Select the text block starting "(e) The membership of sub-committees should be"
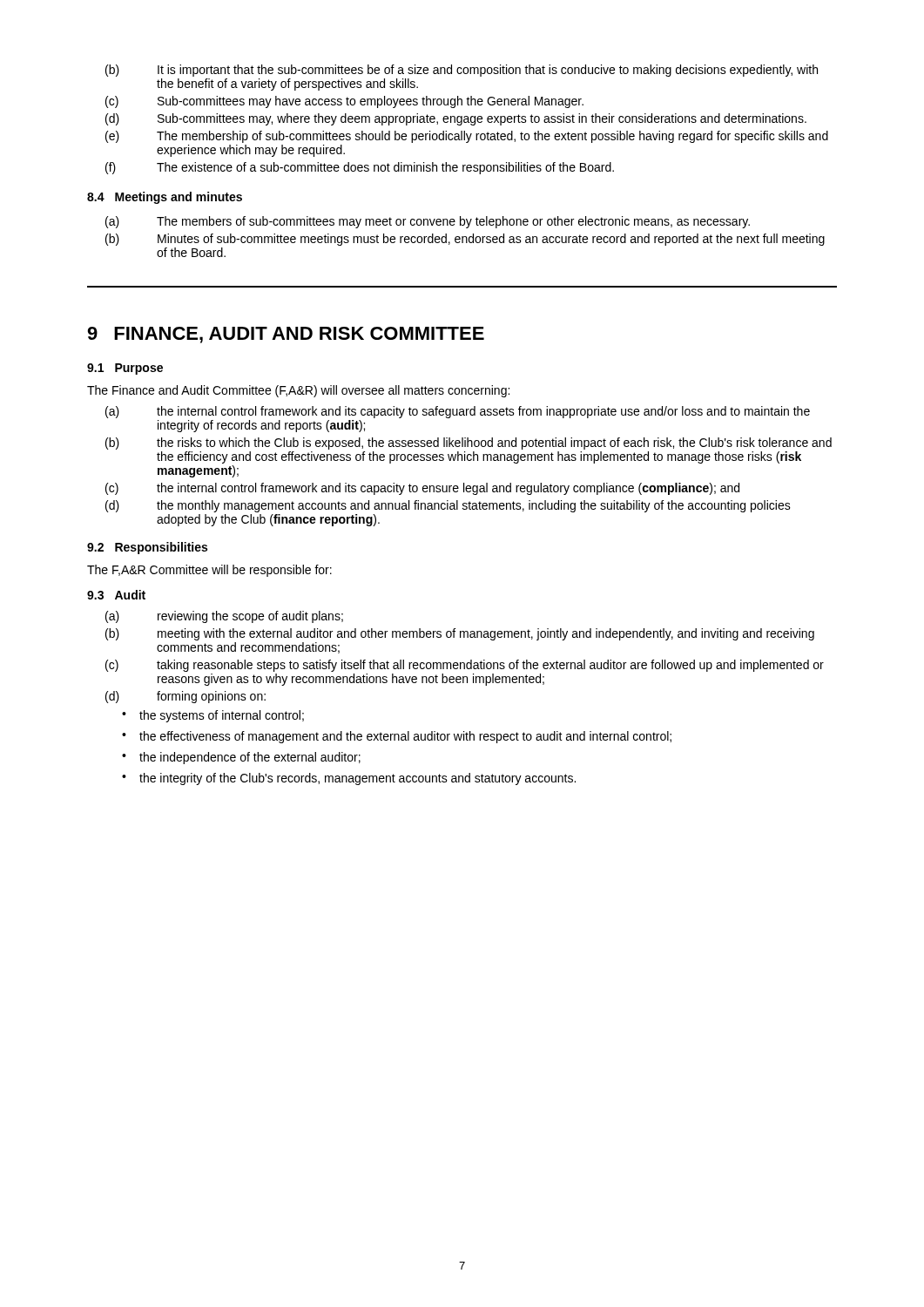 point(462,143)
